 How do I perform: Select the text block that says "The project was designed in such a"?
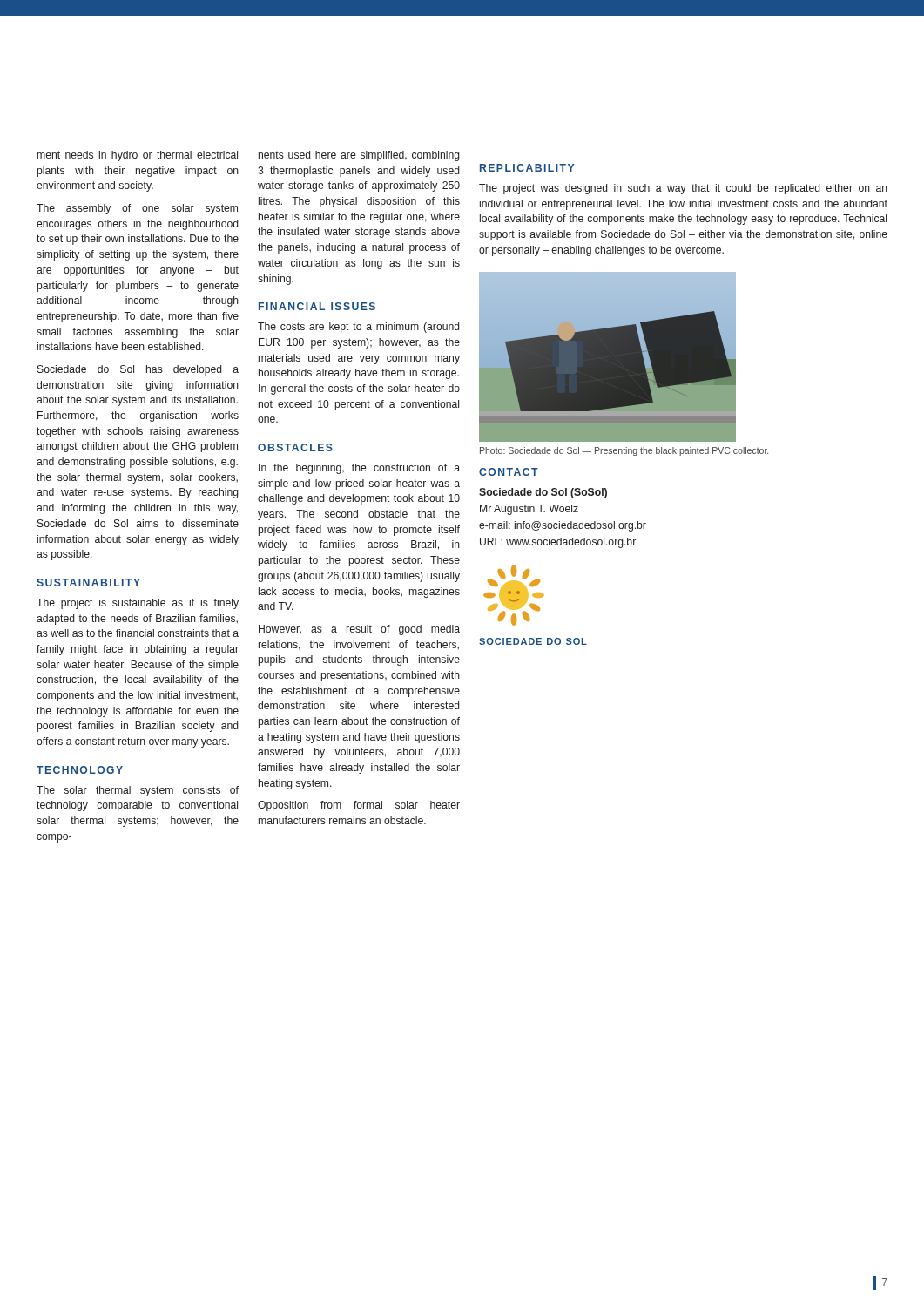683,220
